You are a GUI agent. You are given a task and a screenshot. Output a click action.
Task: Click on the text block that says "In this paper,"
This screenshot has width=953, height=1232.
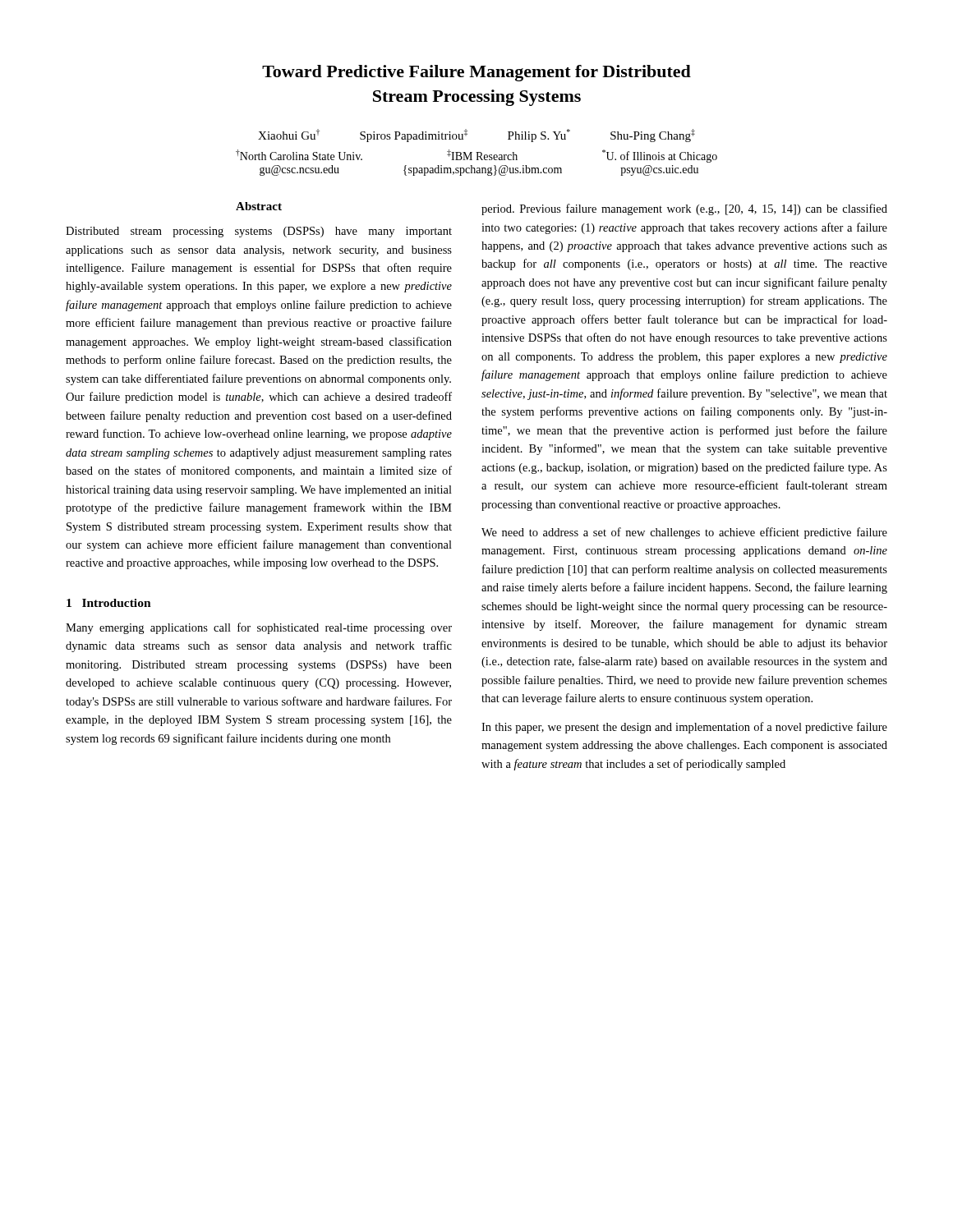coord(684,745)
